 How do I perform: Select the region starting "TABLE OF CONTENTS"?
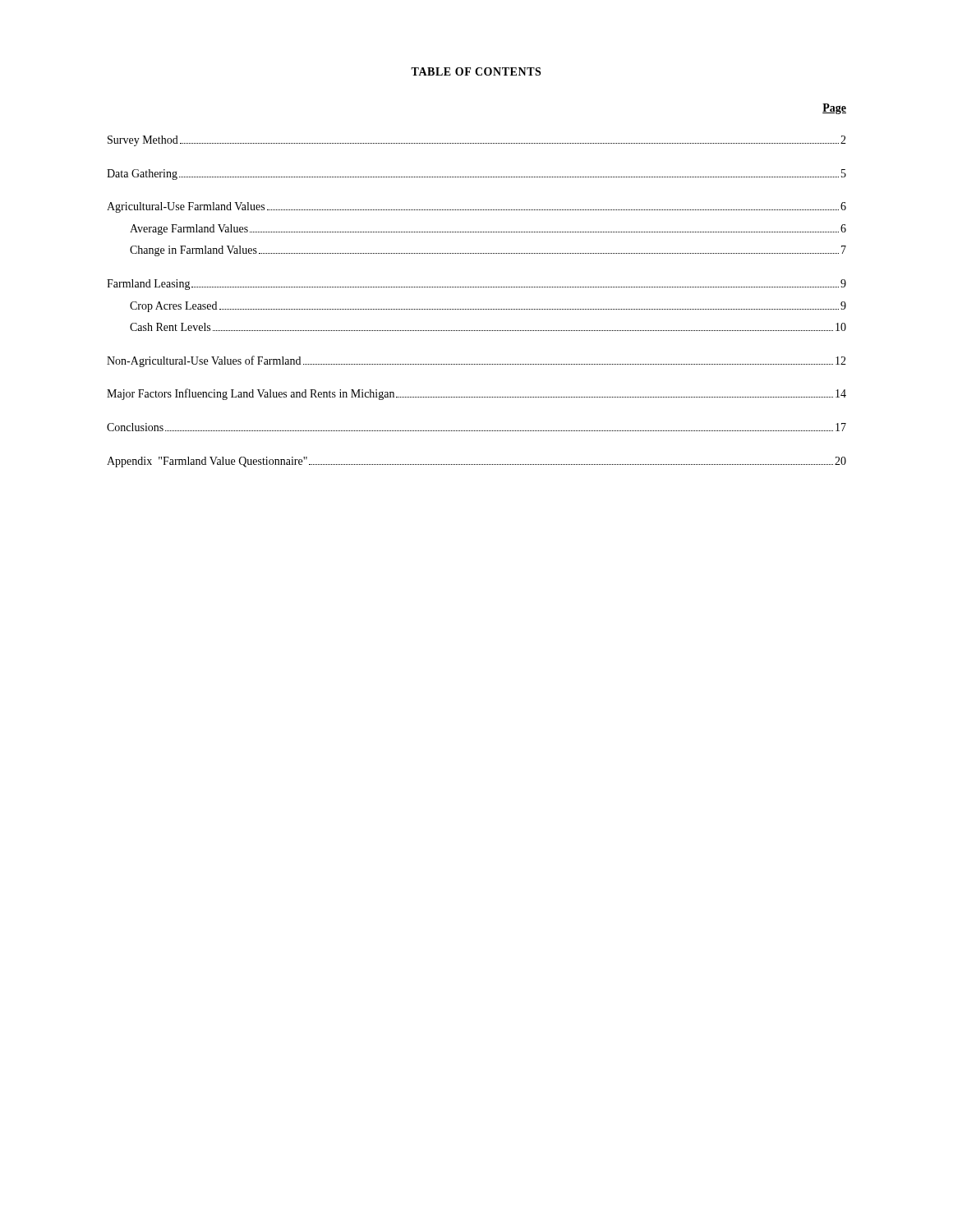click(476, 72)
